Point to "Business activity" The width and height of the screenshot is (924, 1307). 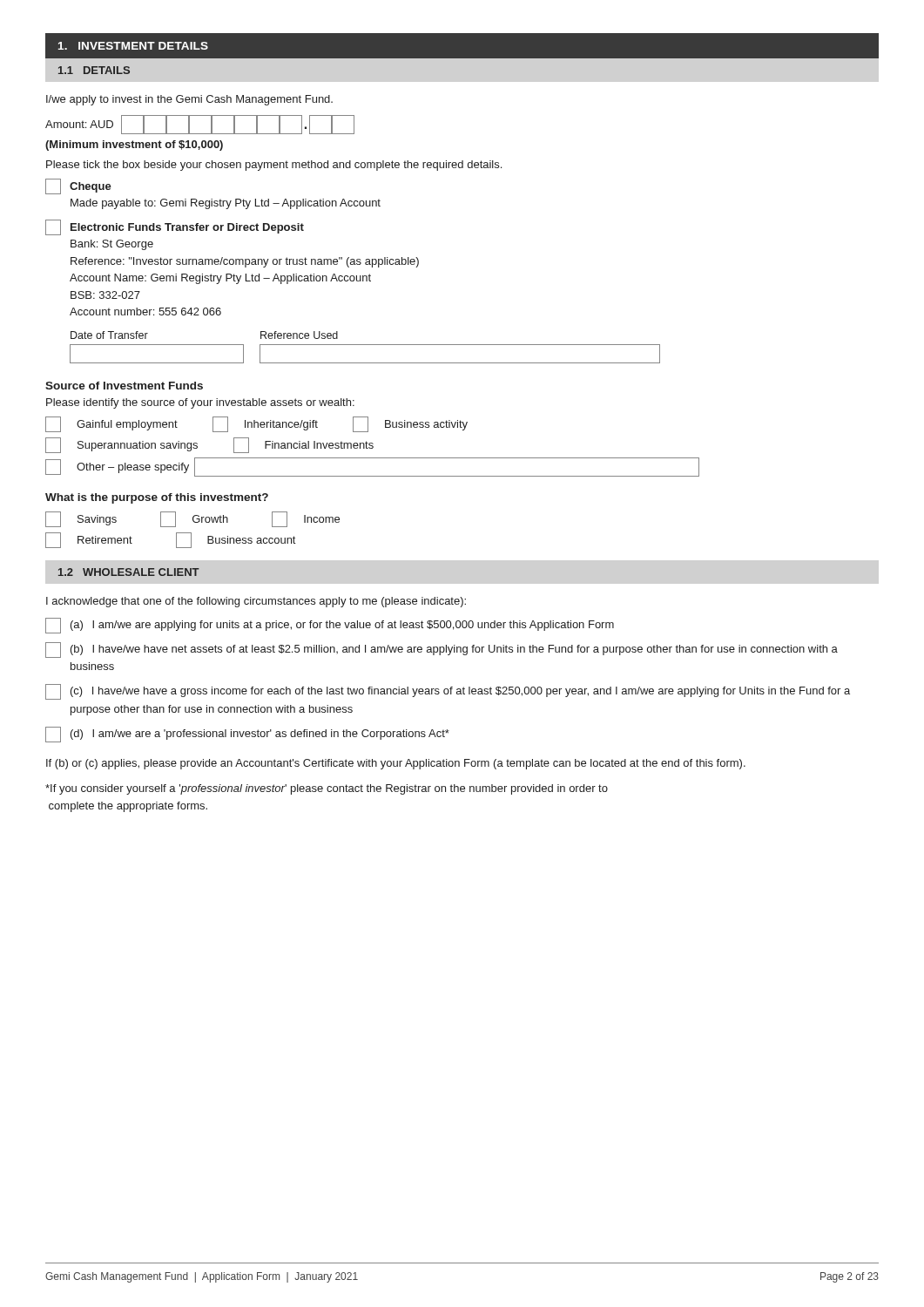click(x=410, y=424)
